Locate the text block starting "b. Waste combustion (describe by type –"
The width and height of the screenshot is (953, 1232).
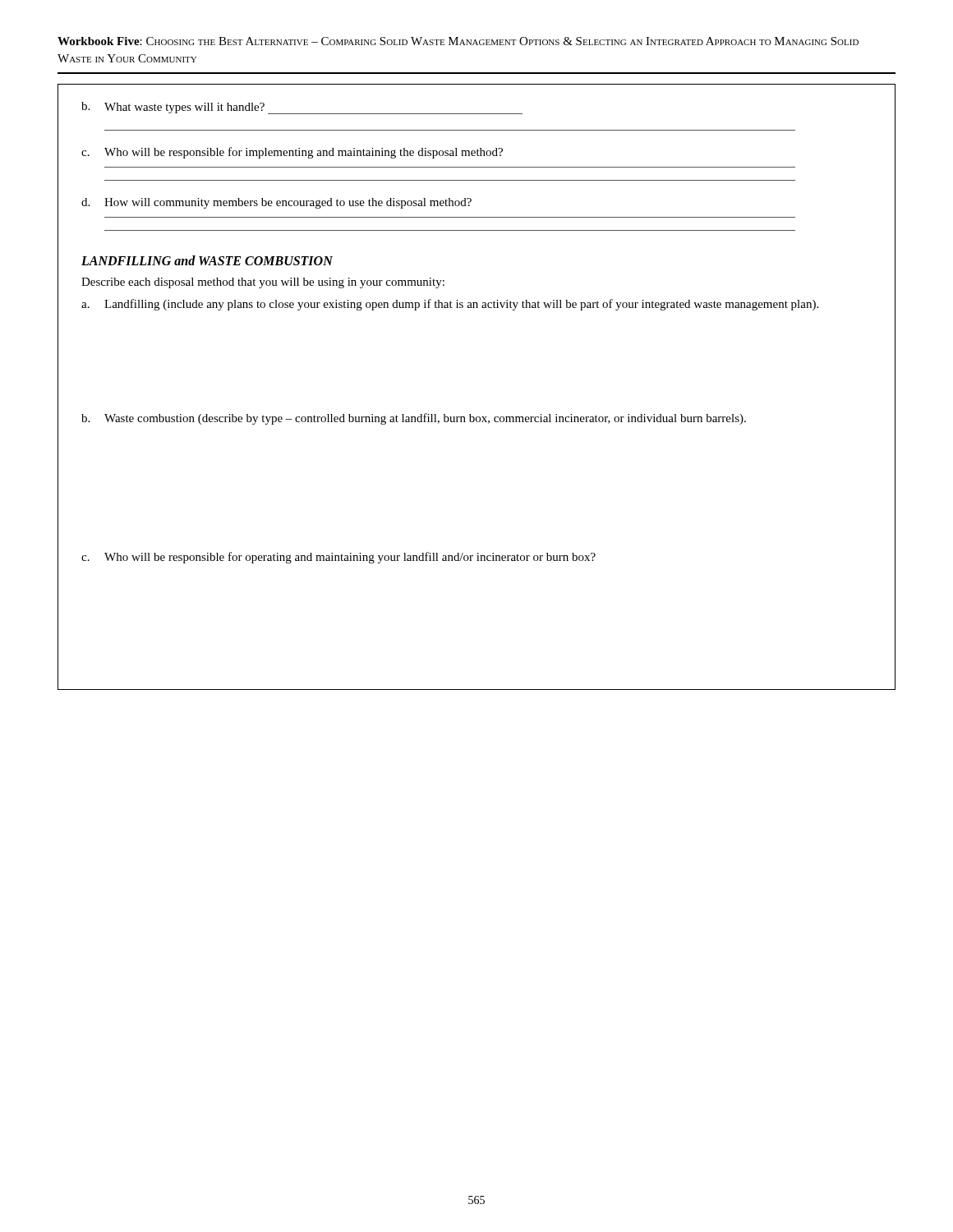click(x=414, y=419)
